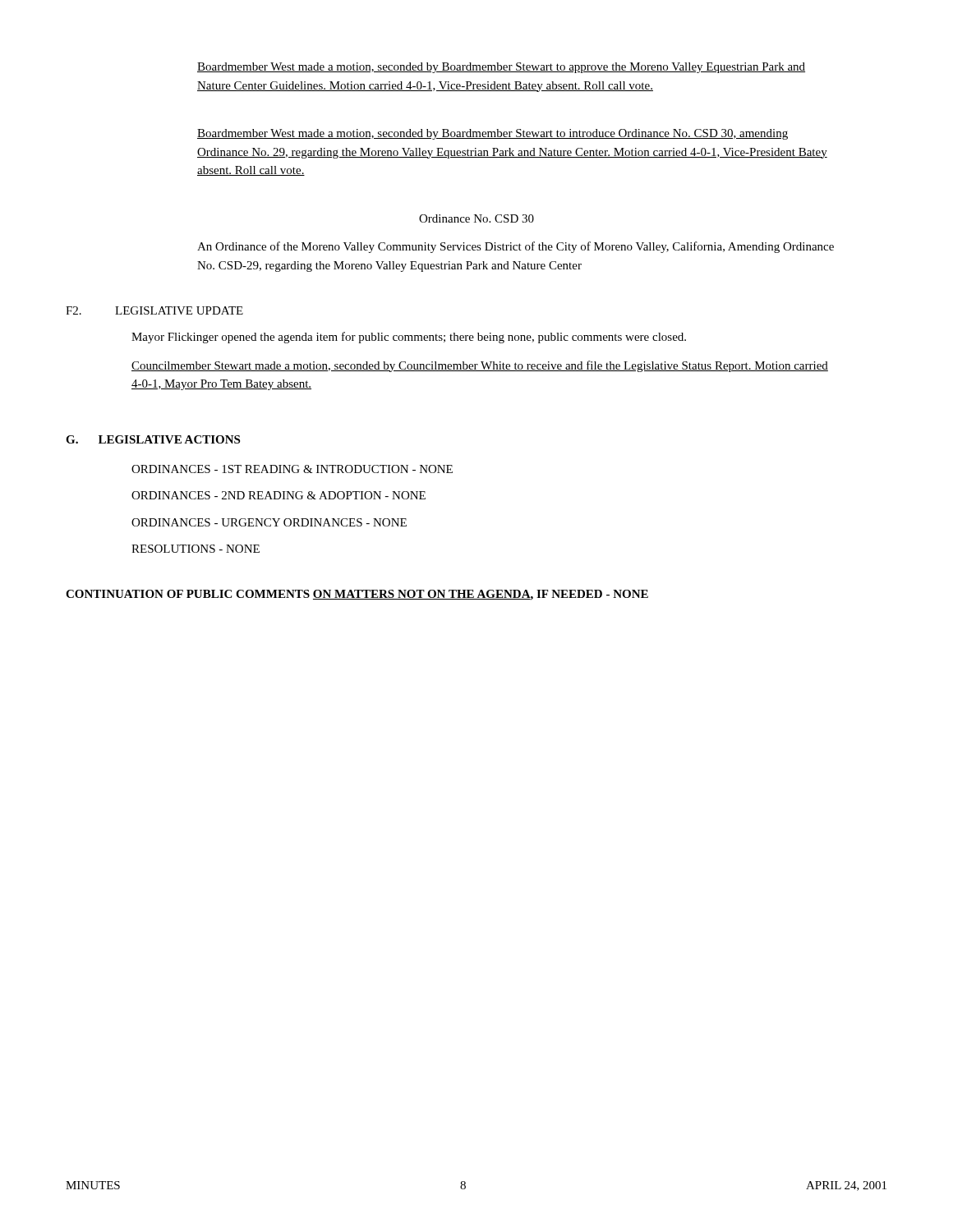Point to the block starting "ORDINANCES - 2ND READING &"
This screenshot has width=953, height=1232.
(279, 495)
